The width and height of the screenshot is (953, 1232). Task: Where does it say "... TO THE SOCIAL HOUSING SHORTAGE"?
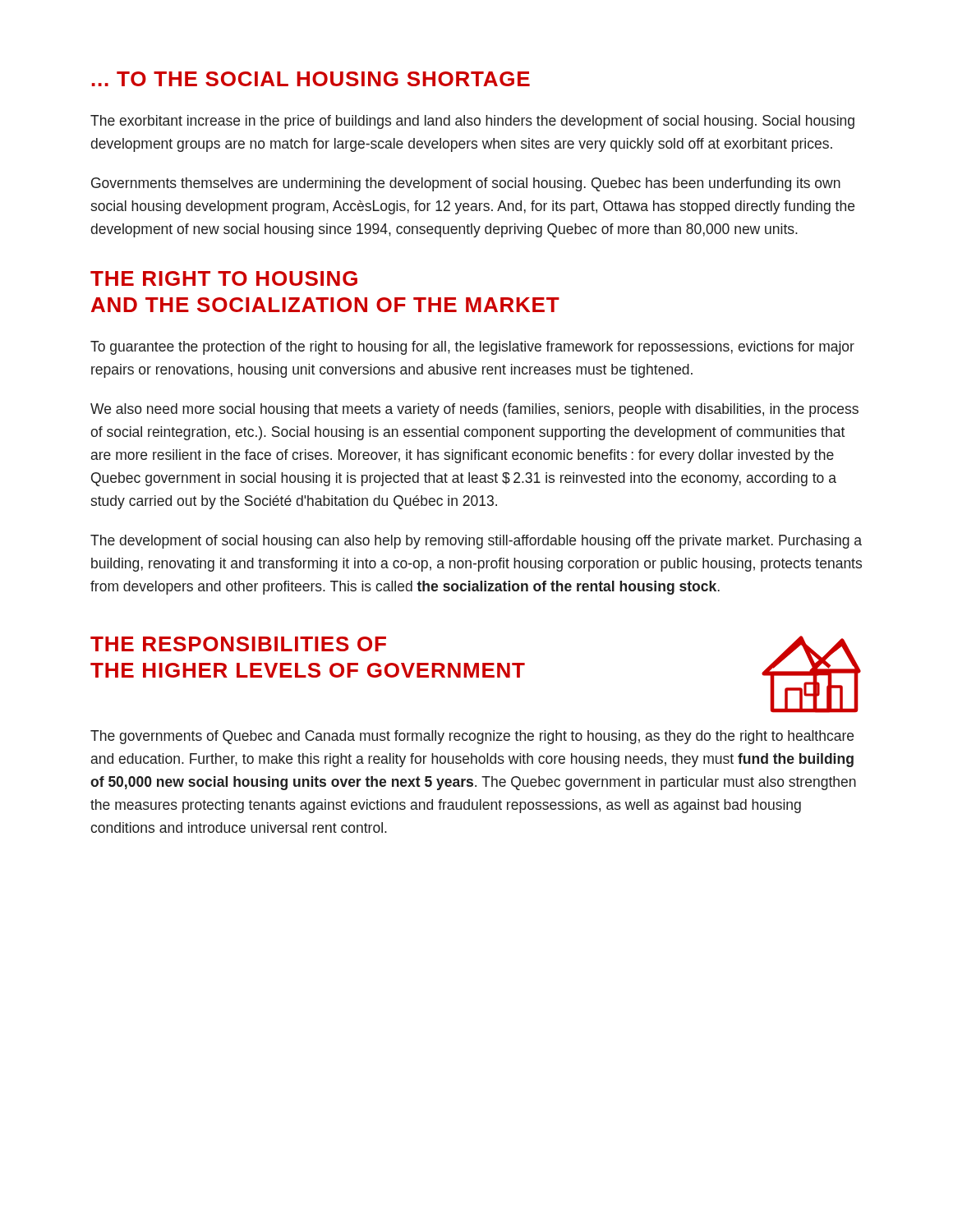pos(311,79)
